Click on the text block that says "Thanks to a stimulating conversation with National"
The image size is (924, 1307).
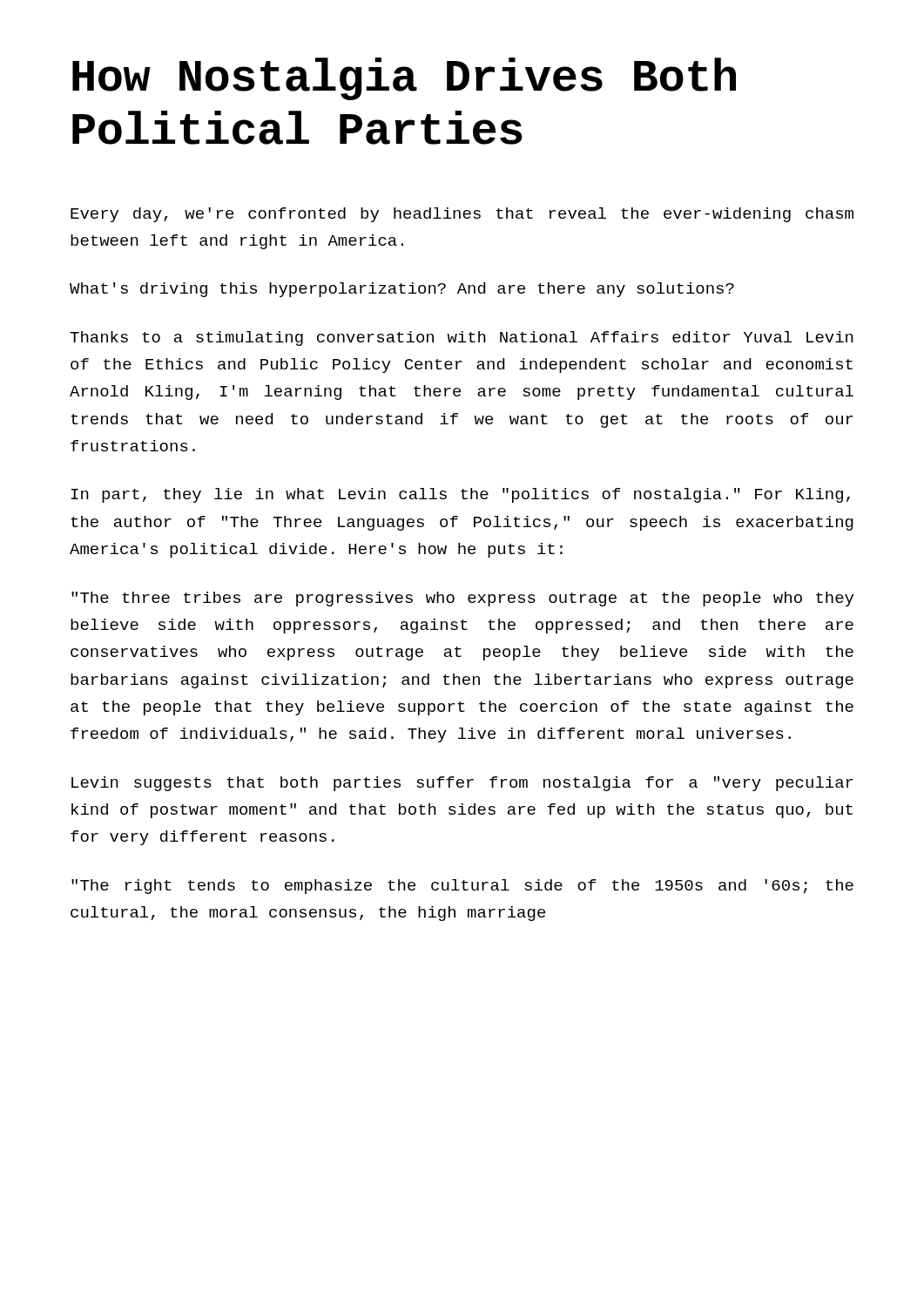point(462,392)
